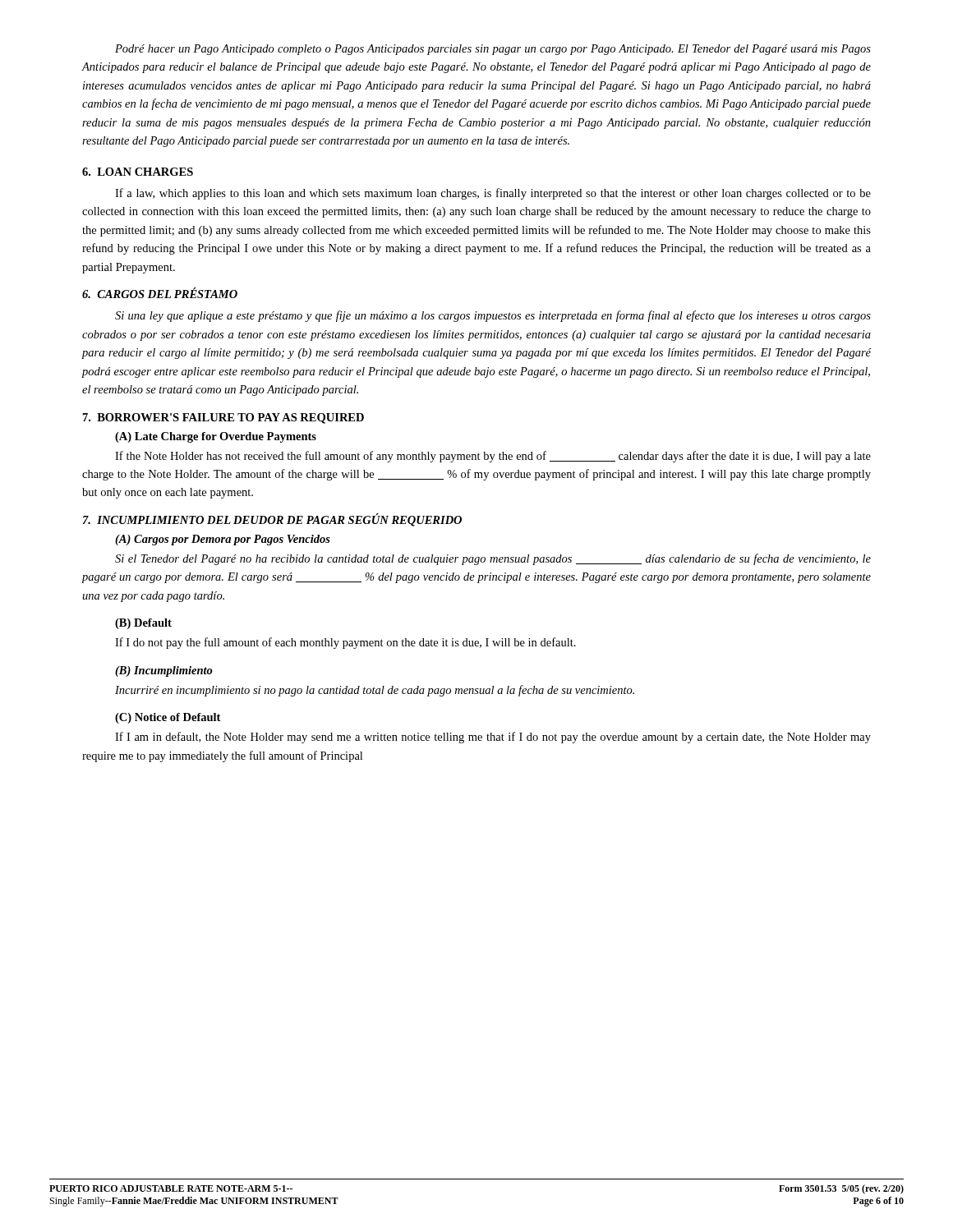Locate the section header with the text "(B) Default"
Image resolution: width=953 pixels, height=1232 pixels.
coord(143,623)
